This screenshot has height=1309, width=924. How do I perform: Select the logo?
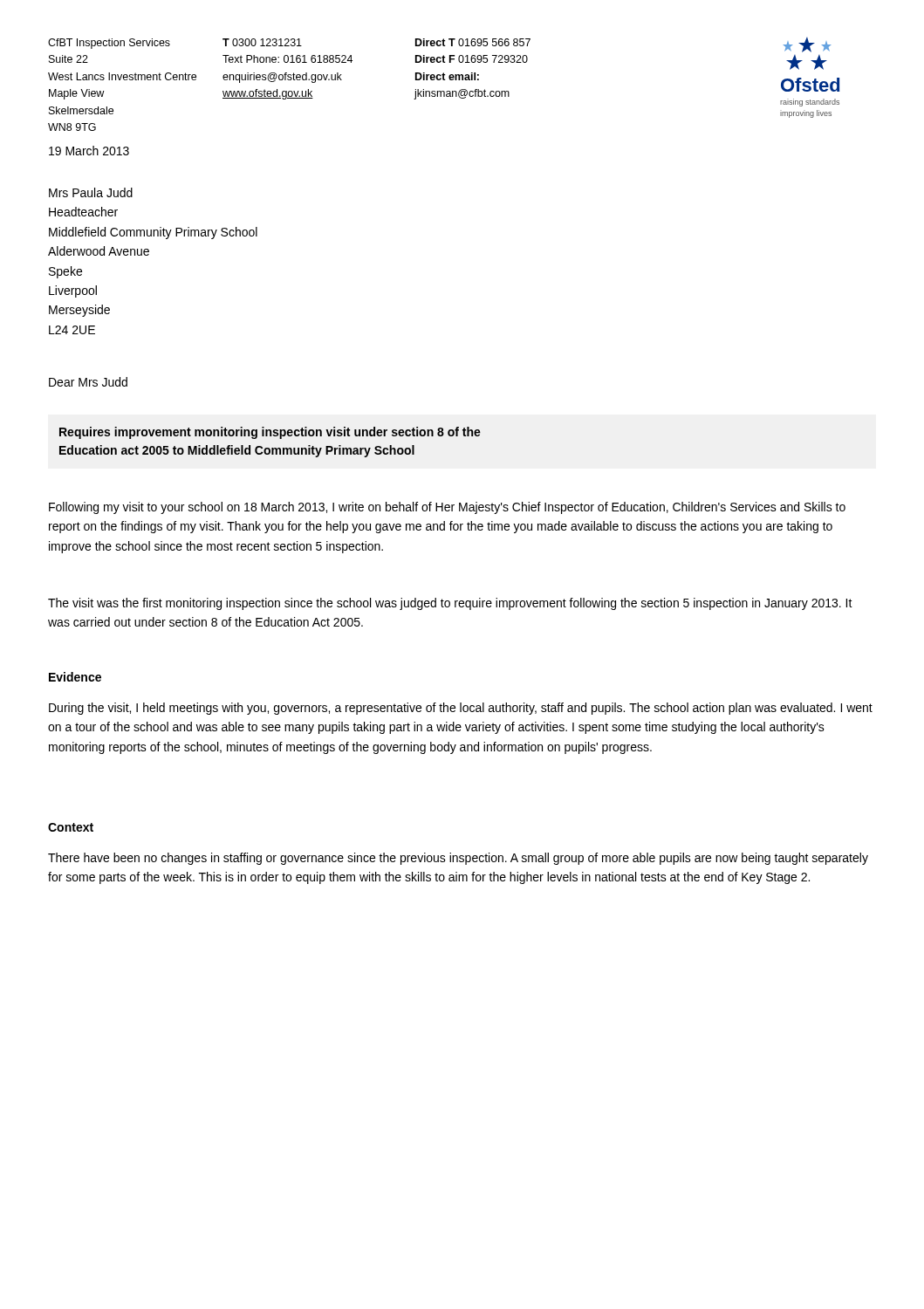826,78
